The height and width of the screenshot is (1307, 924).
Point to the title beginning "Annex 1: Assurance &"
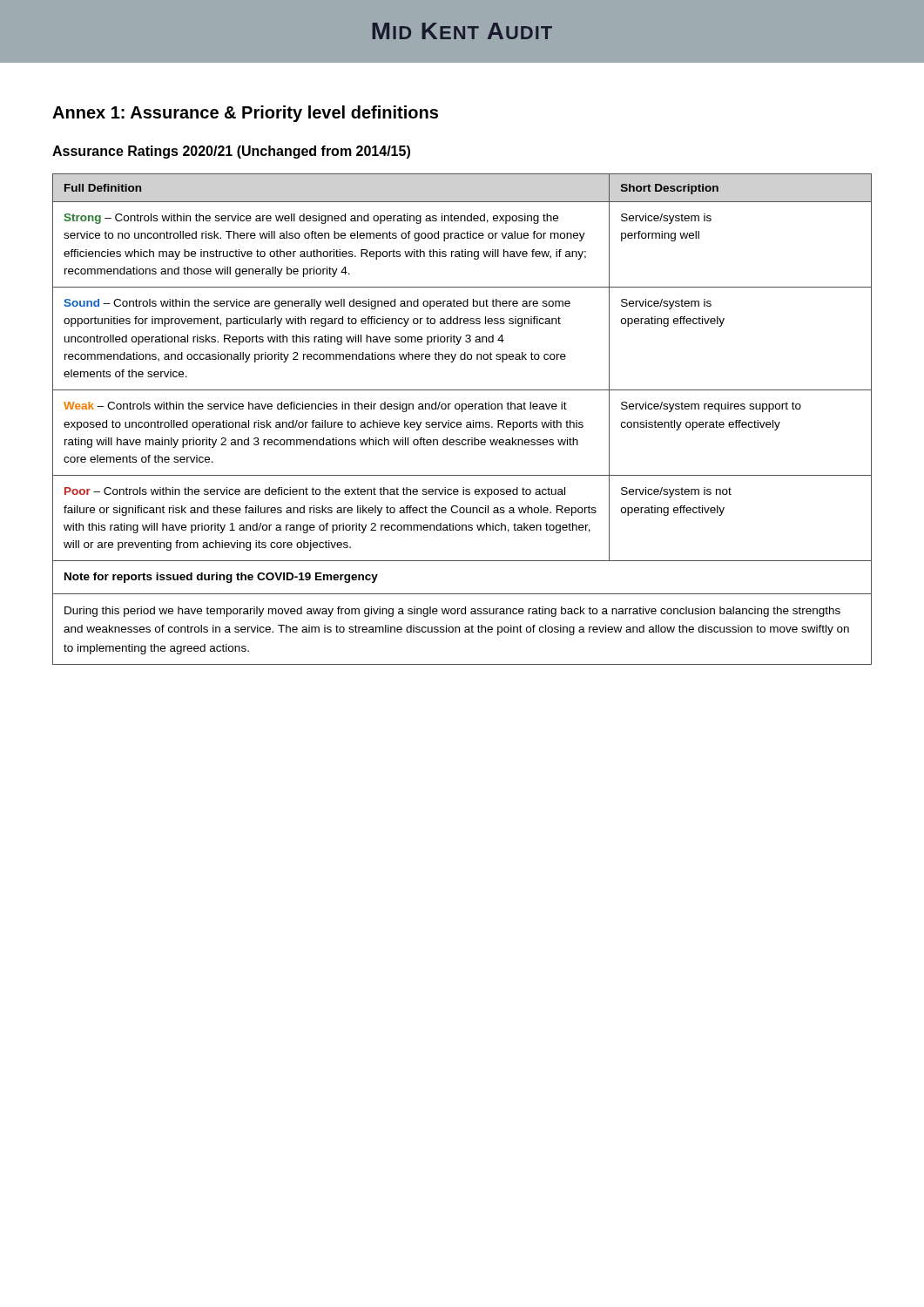(246, 112)
